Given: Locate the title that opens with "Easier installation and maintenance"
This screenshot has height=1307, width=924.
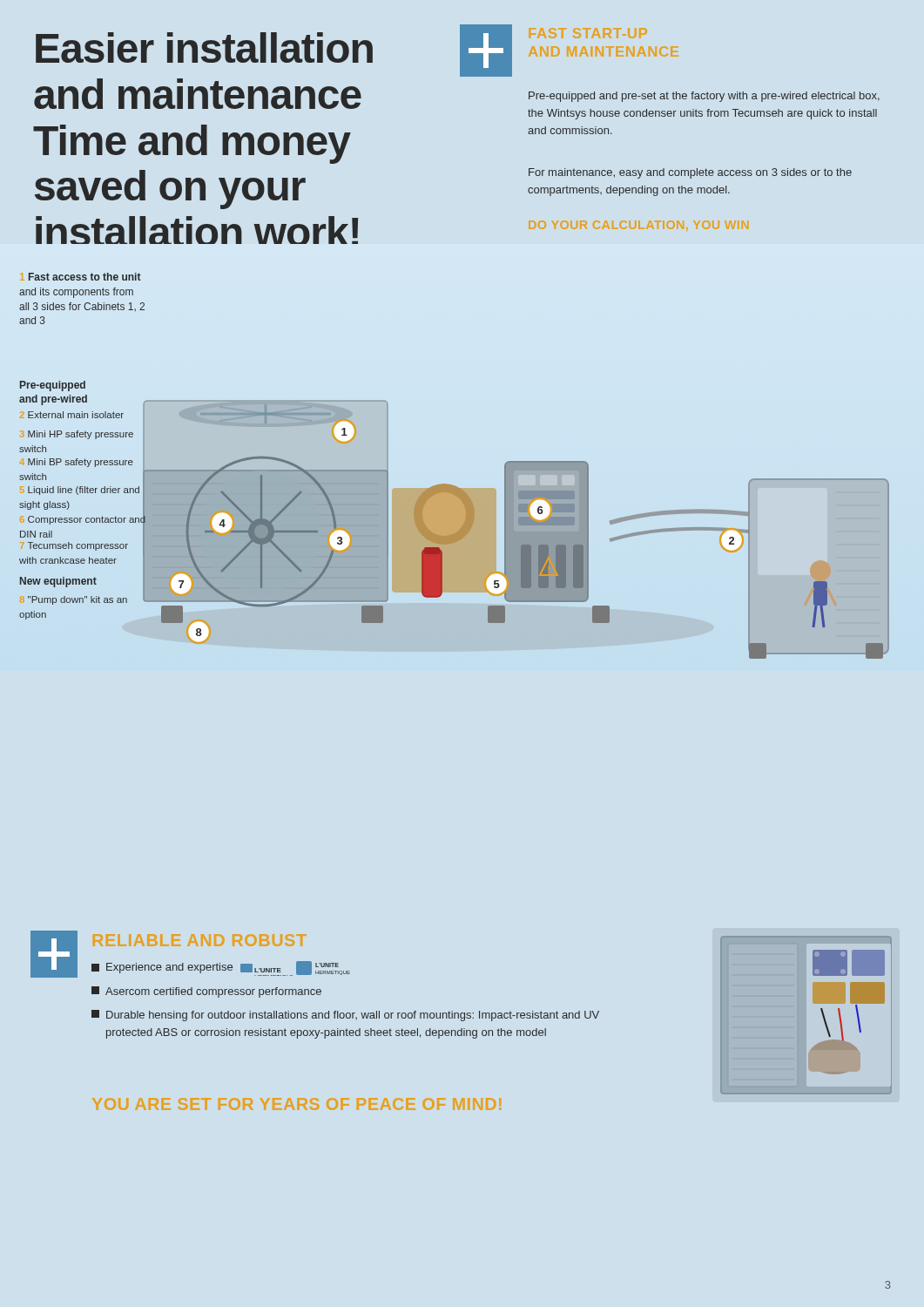Looking at the screenshot, I should click(204, 141).
